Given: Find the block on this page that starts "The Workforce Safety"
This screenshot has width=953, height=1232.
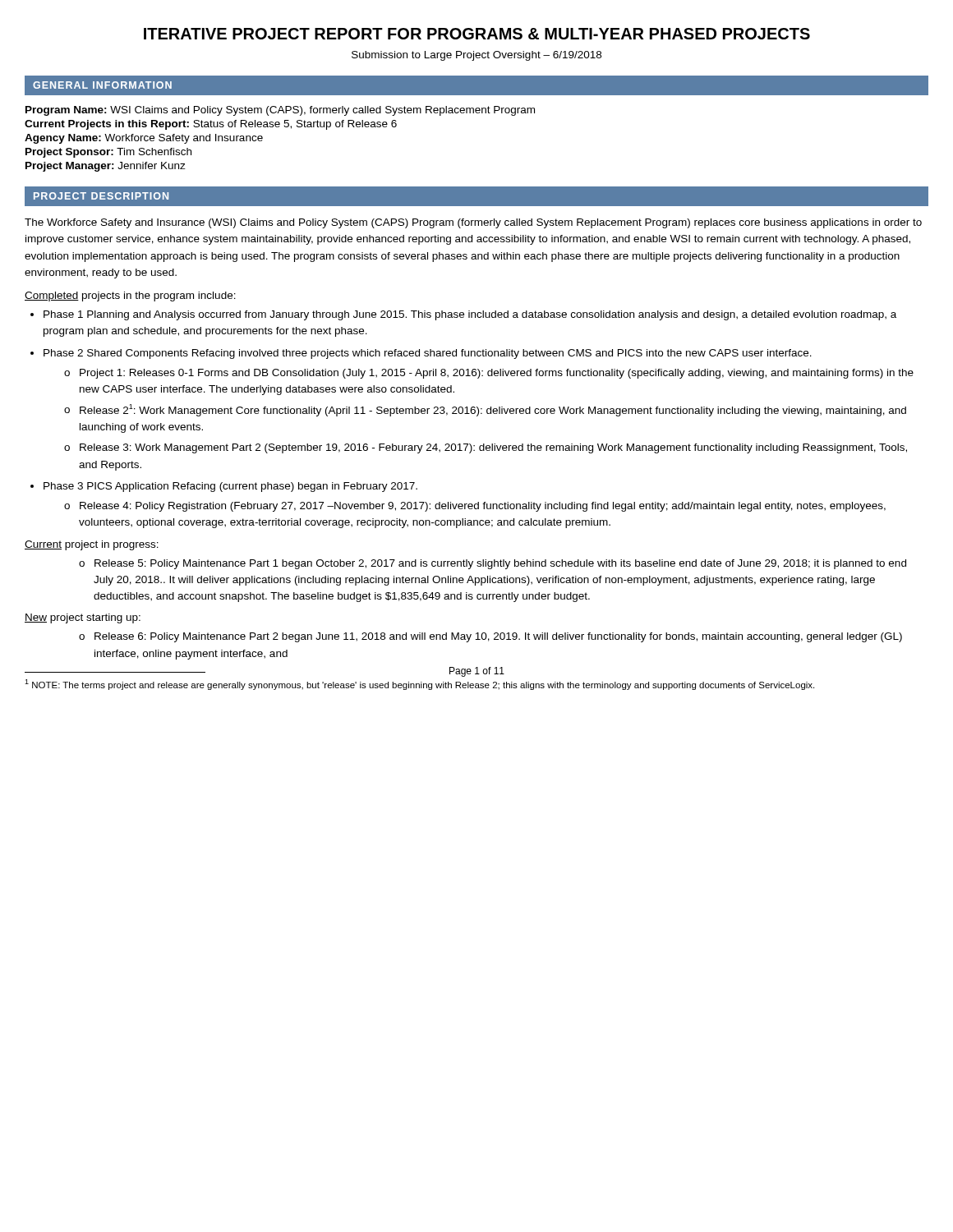Looking at the screenshot, I should 476,248.
